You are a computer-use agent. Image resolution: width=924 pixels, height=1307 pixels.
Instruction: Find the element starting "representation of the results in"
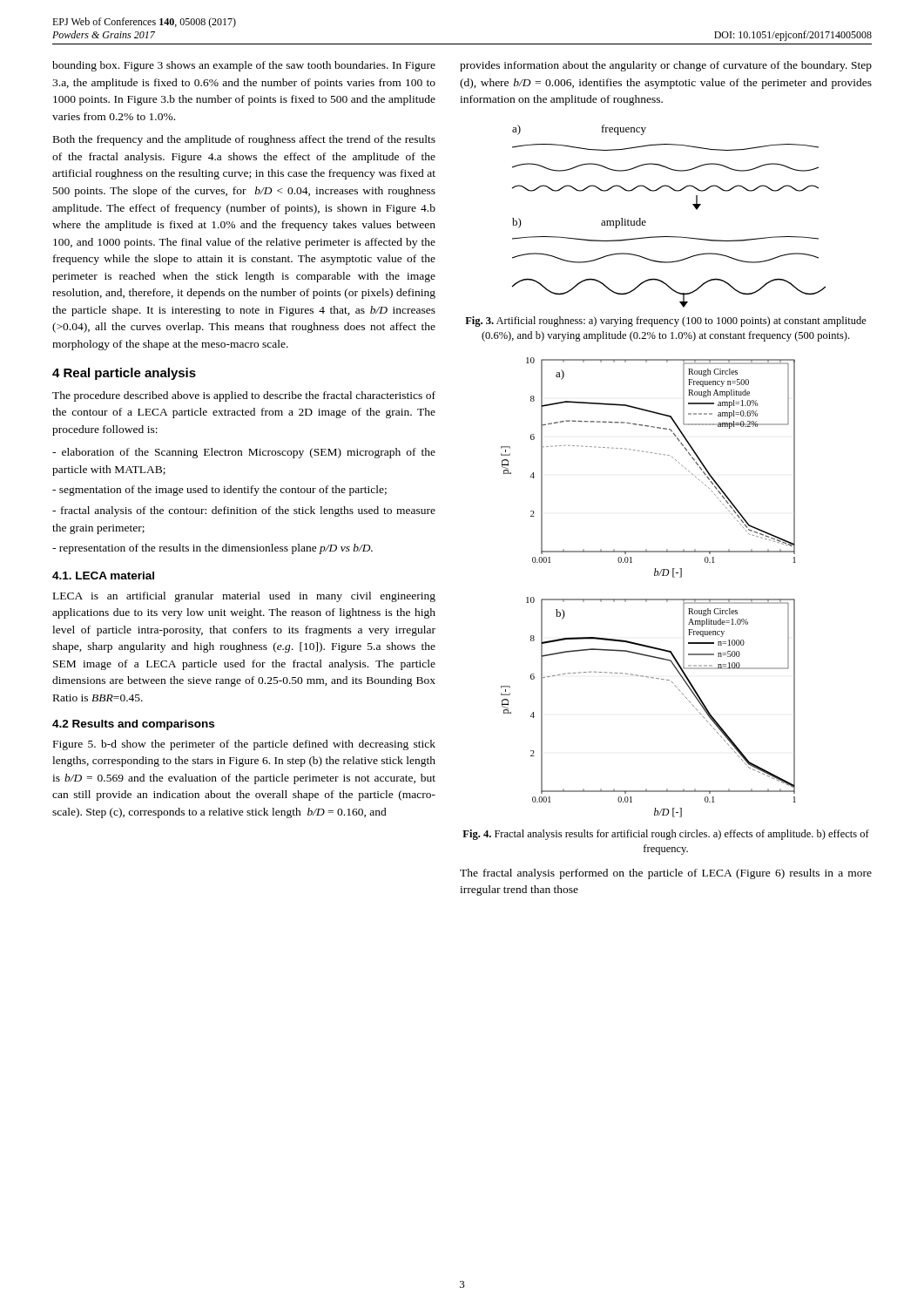tap(213, 548)
